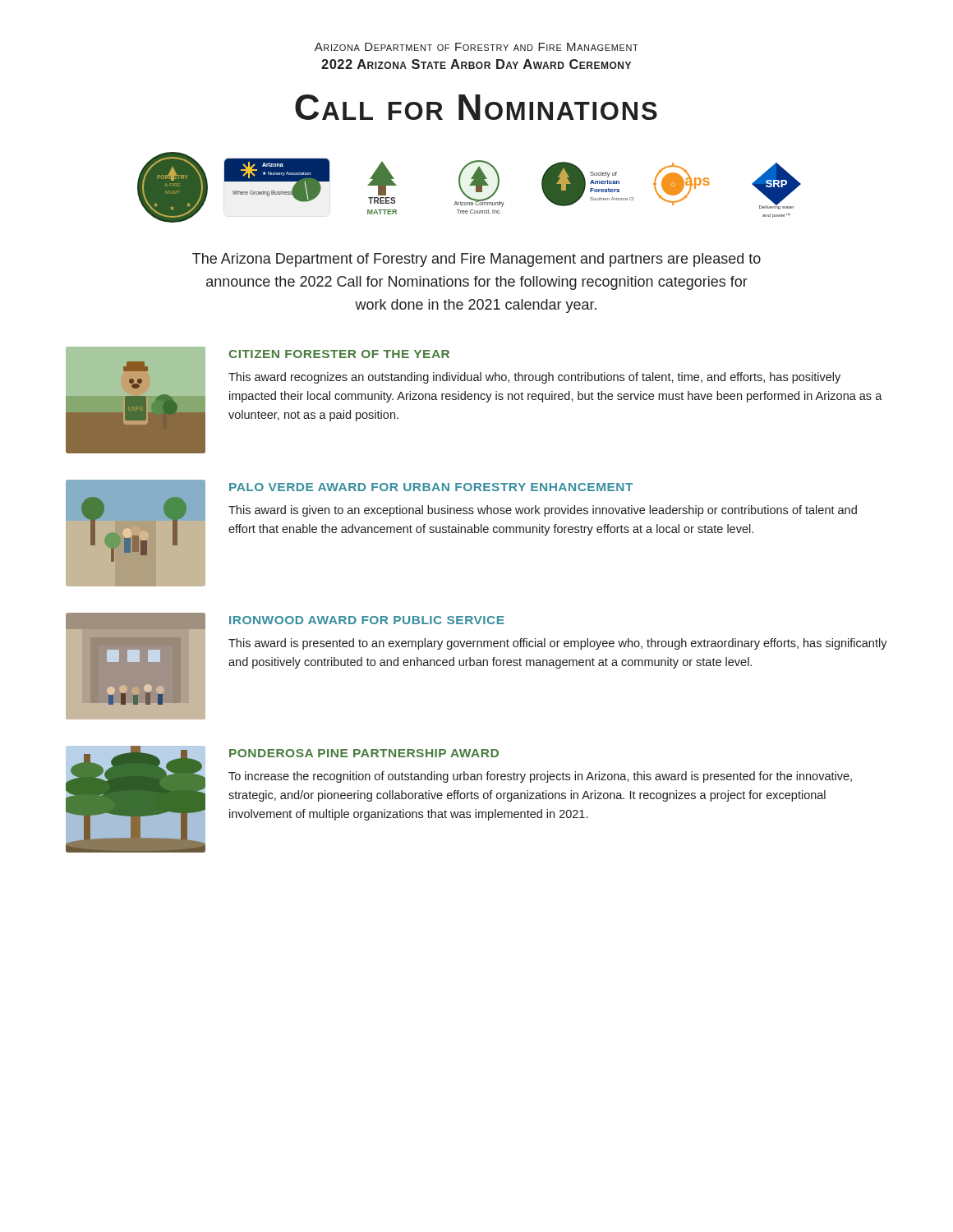Find the block on this page that starts "The Arizona Department of Forestry and Fire Management"
Viewport: 953px width, 1232px height.
(476, 282)
